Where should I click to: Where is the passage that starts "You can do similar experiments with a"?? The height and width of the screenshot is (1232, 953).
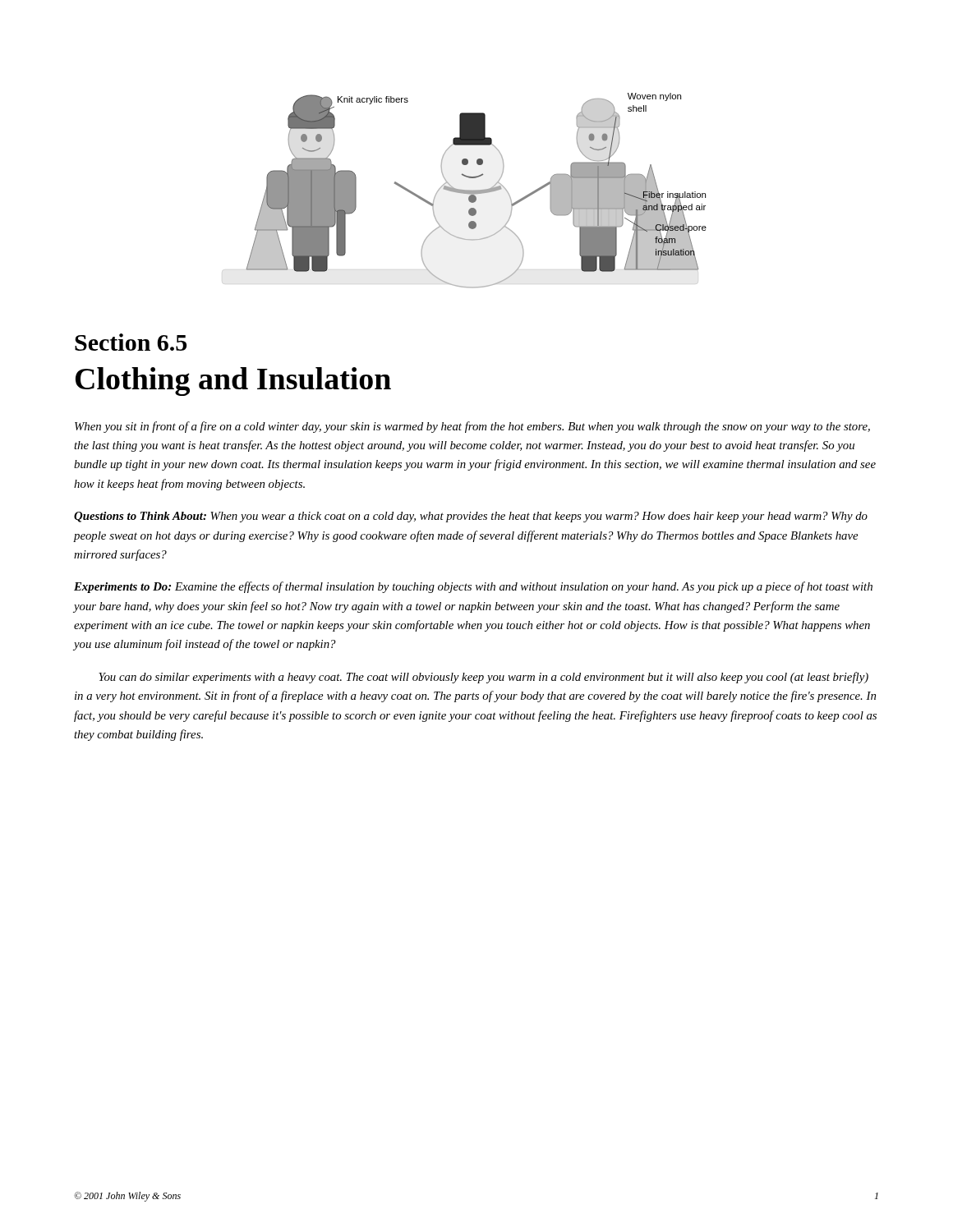(x=476, y=705)
